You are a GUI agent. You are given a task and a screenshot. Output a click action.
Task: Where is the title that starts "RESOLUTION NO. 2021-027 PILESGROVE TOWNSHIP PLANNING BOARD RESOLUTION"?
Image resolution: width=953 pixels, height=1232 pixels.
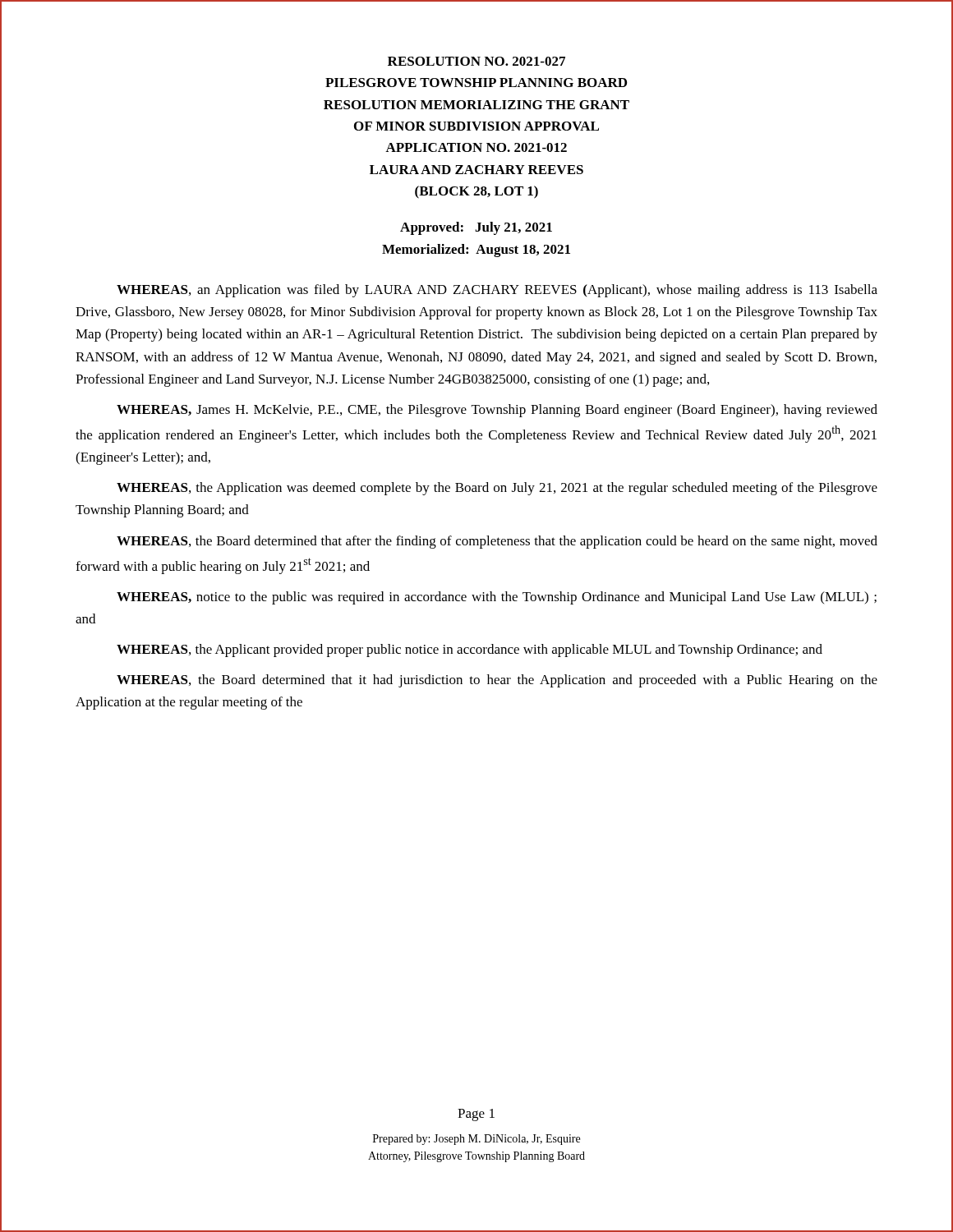476,126
